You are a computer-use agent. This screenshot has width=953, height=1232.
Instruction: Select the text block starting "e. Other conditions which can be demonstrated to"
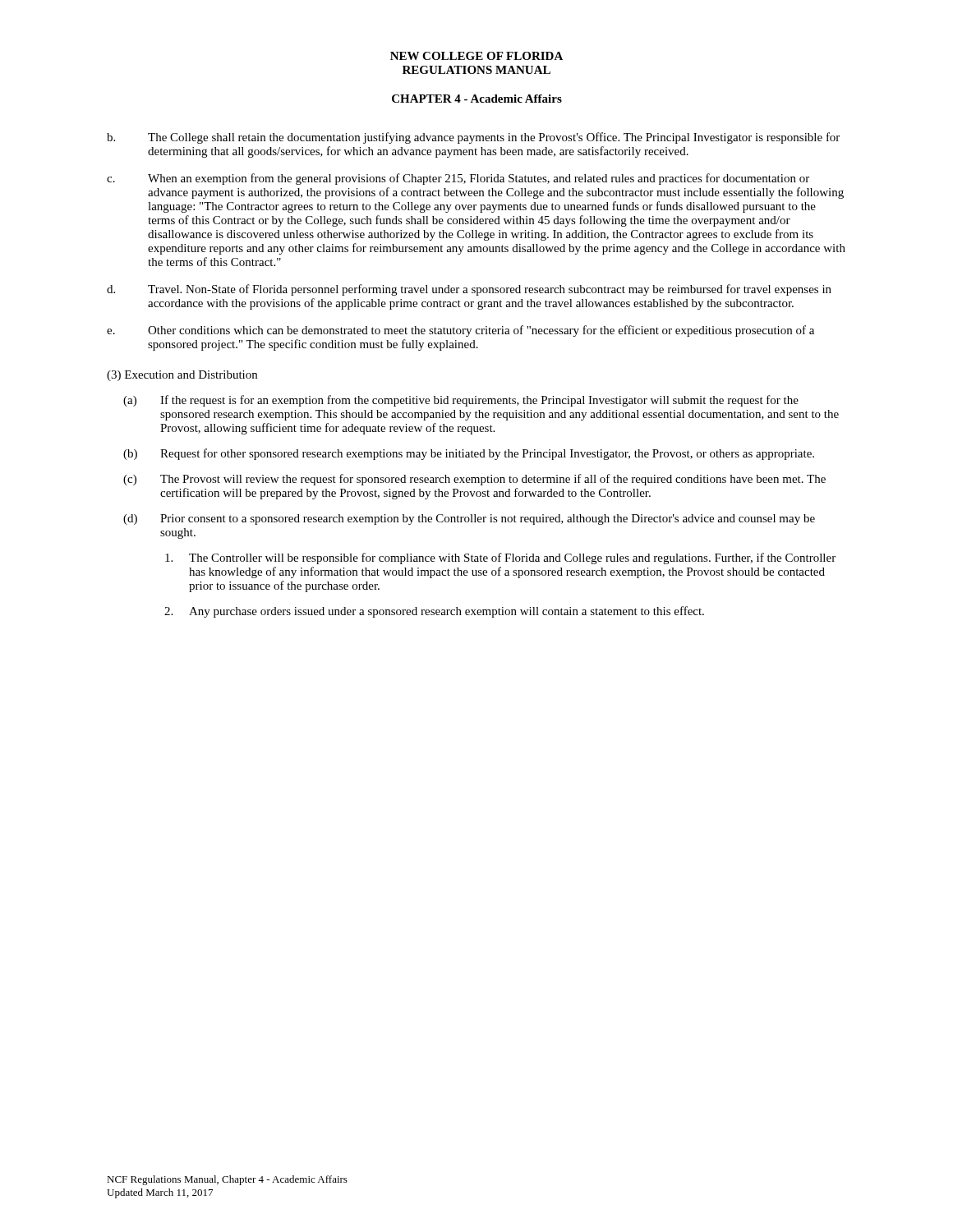click(x=476, y=338)
